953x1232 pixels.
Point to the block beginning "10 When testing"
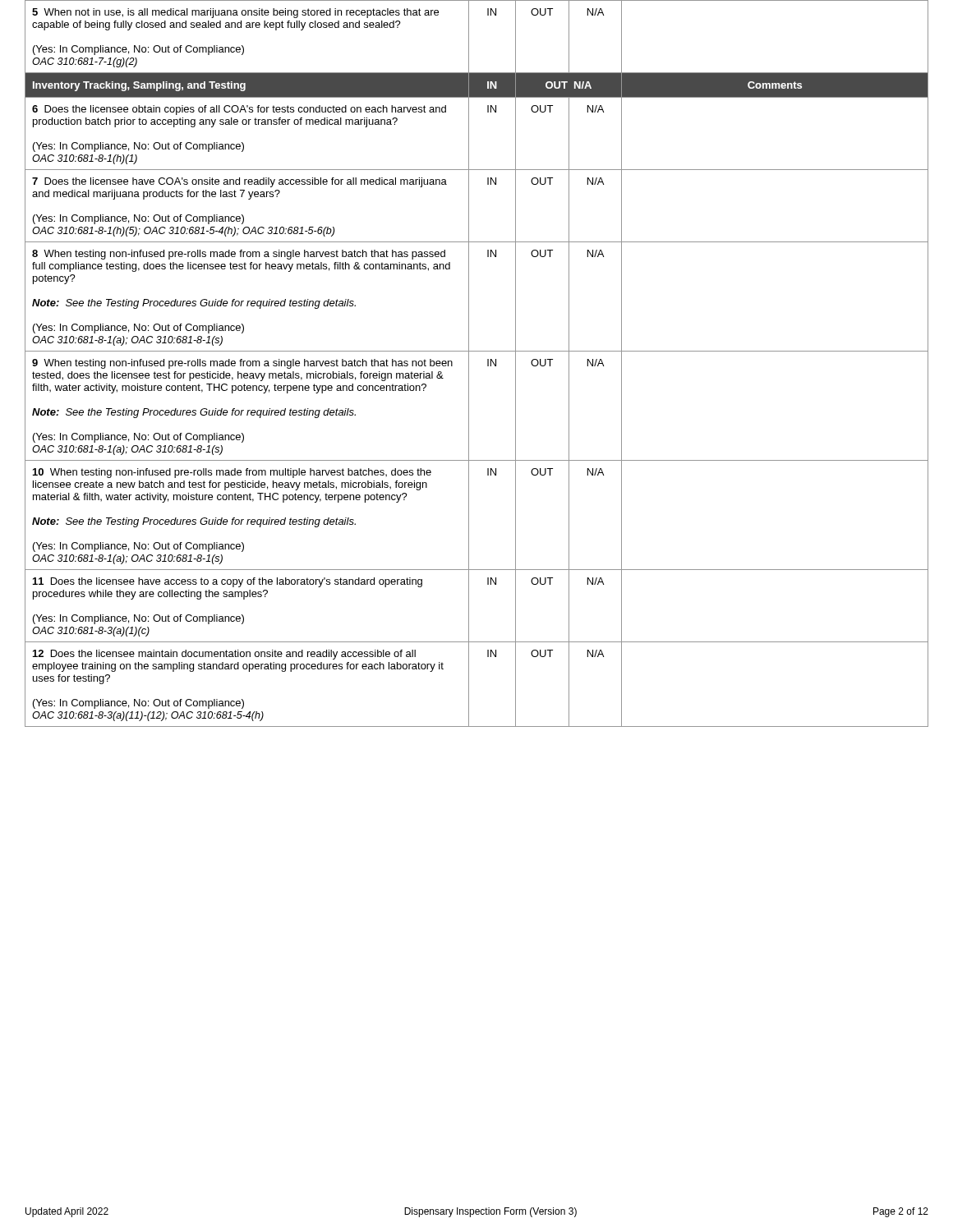[232, 515]
